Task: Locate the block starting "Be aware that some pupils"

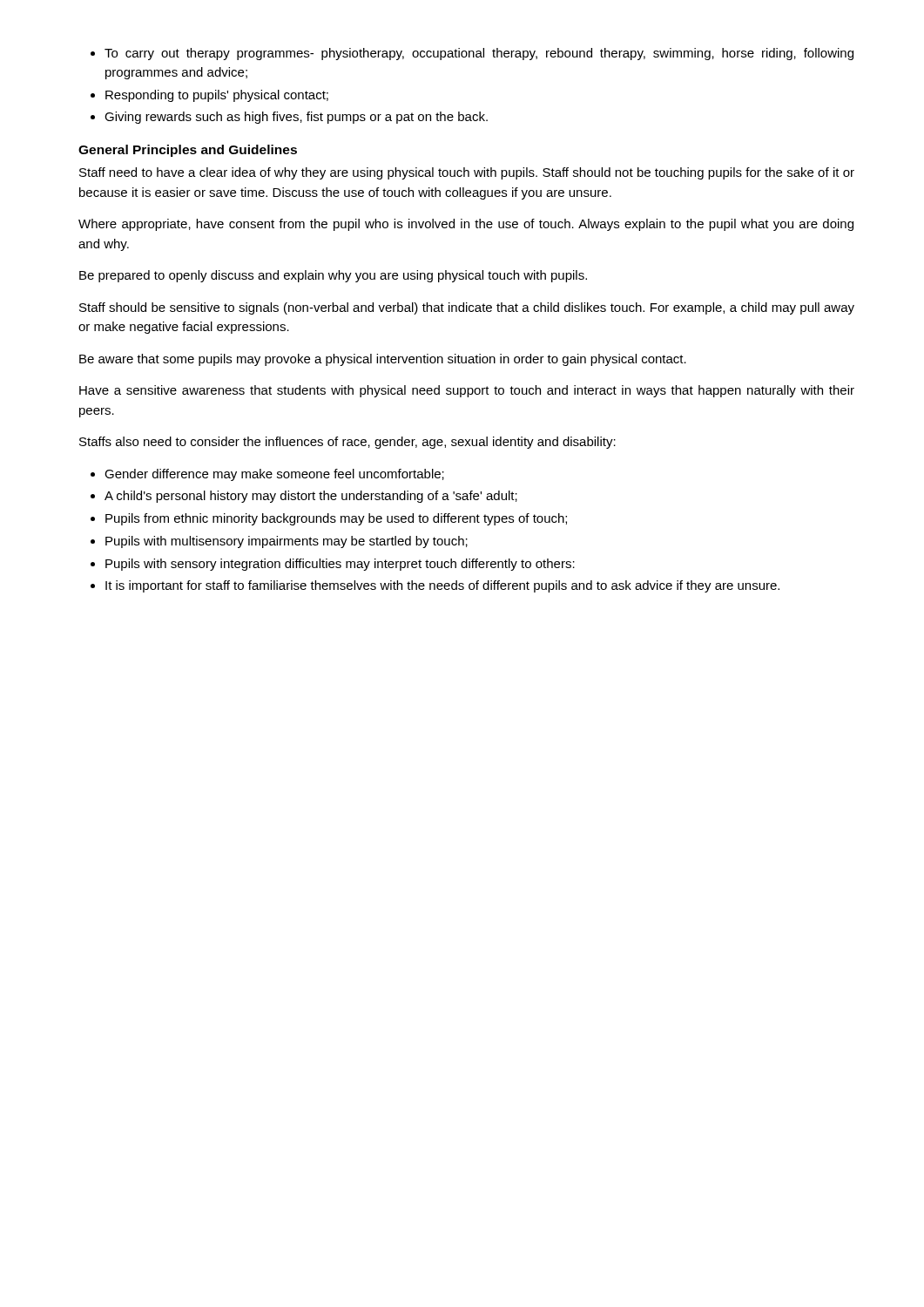Action: 383,358
